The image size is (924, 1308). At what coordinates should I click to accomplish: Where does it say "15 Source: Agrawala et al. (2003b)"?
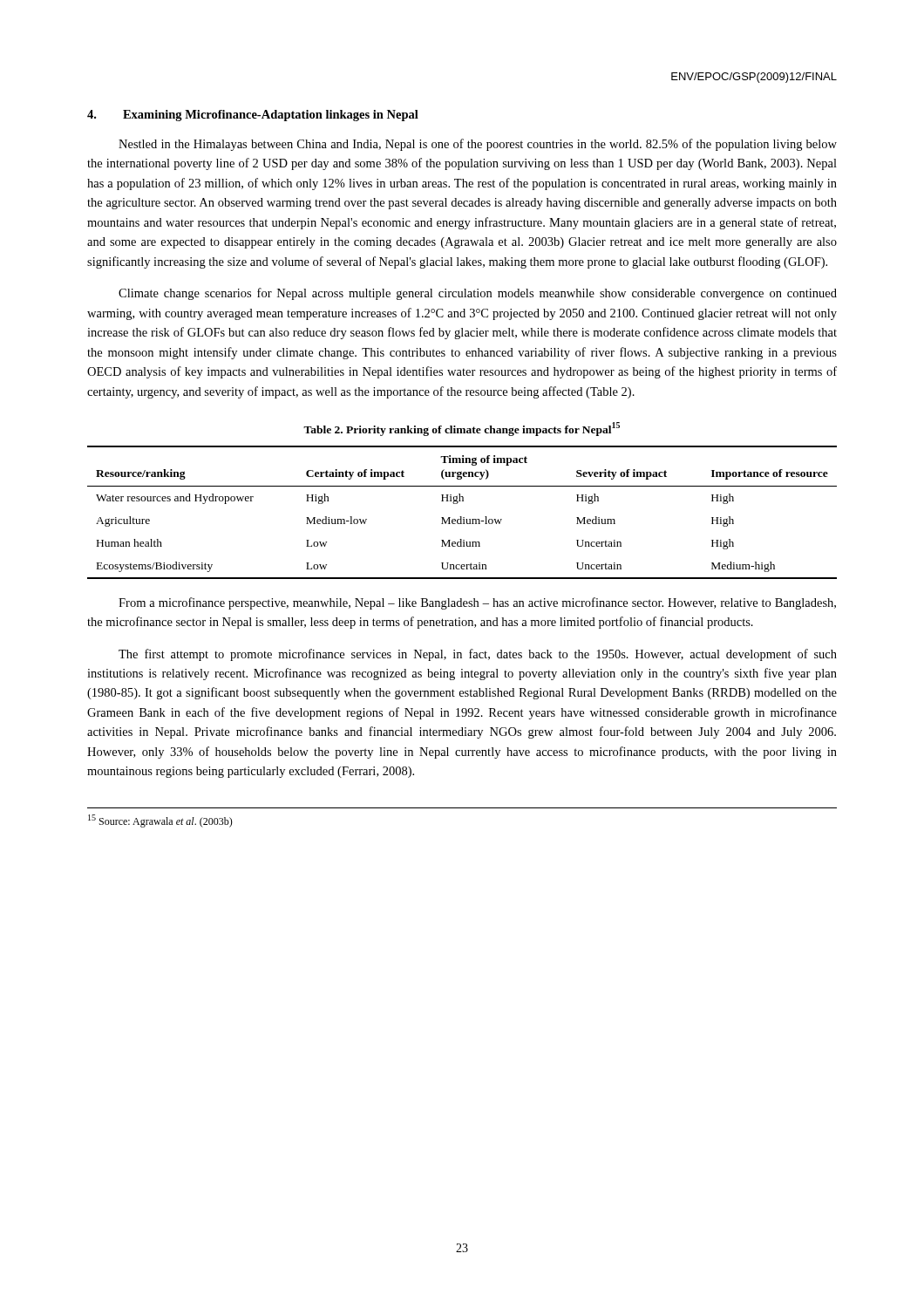point(160,820)
